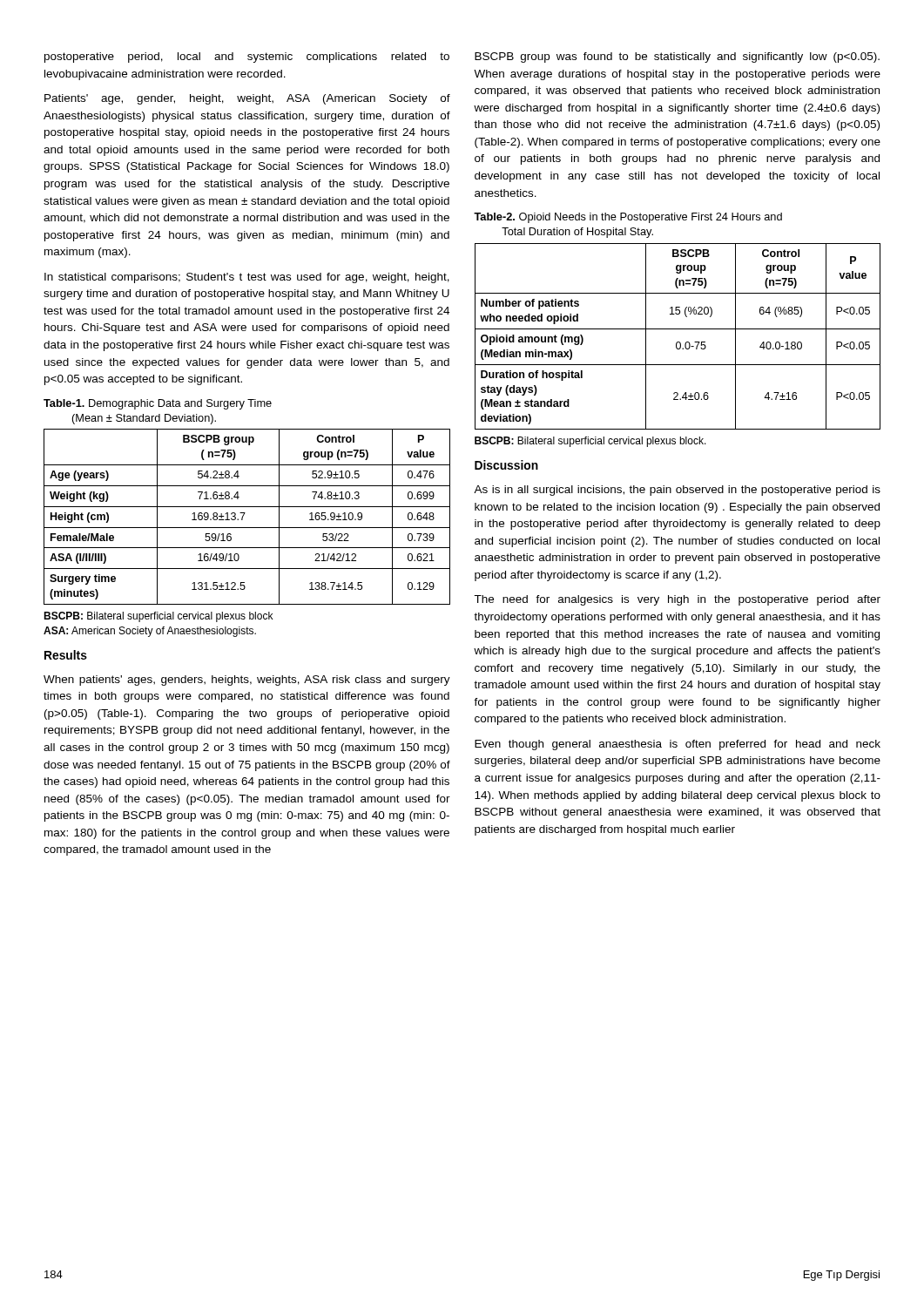This screenshot has height=1307, width=924.
Task: Find the footnote that reads "BSCPB: Bilateral superficial cervical plexus block."
Action: [x=677, y=441]
